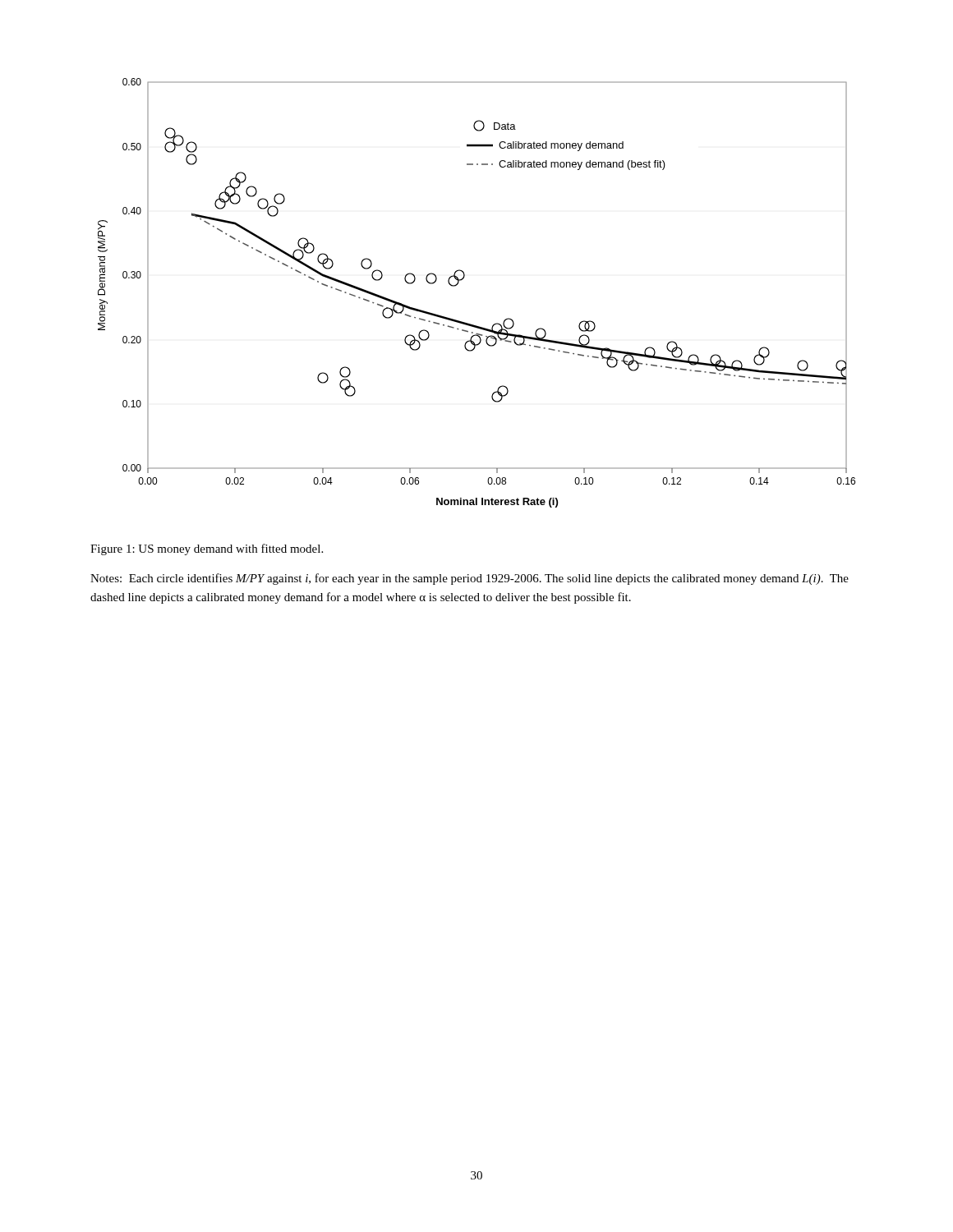This screenshot has width=953, height=1232.
Task: Navigate to the text starting "Notes: Each circle identifies"
Action: pyautogui.click(x=469, y=588)
